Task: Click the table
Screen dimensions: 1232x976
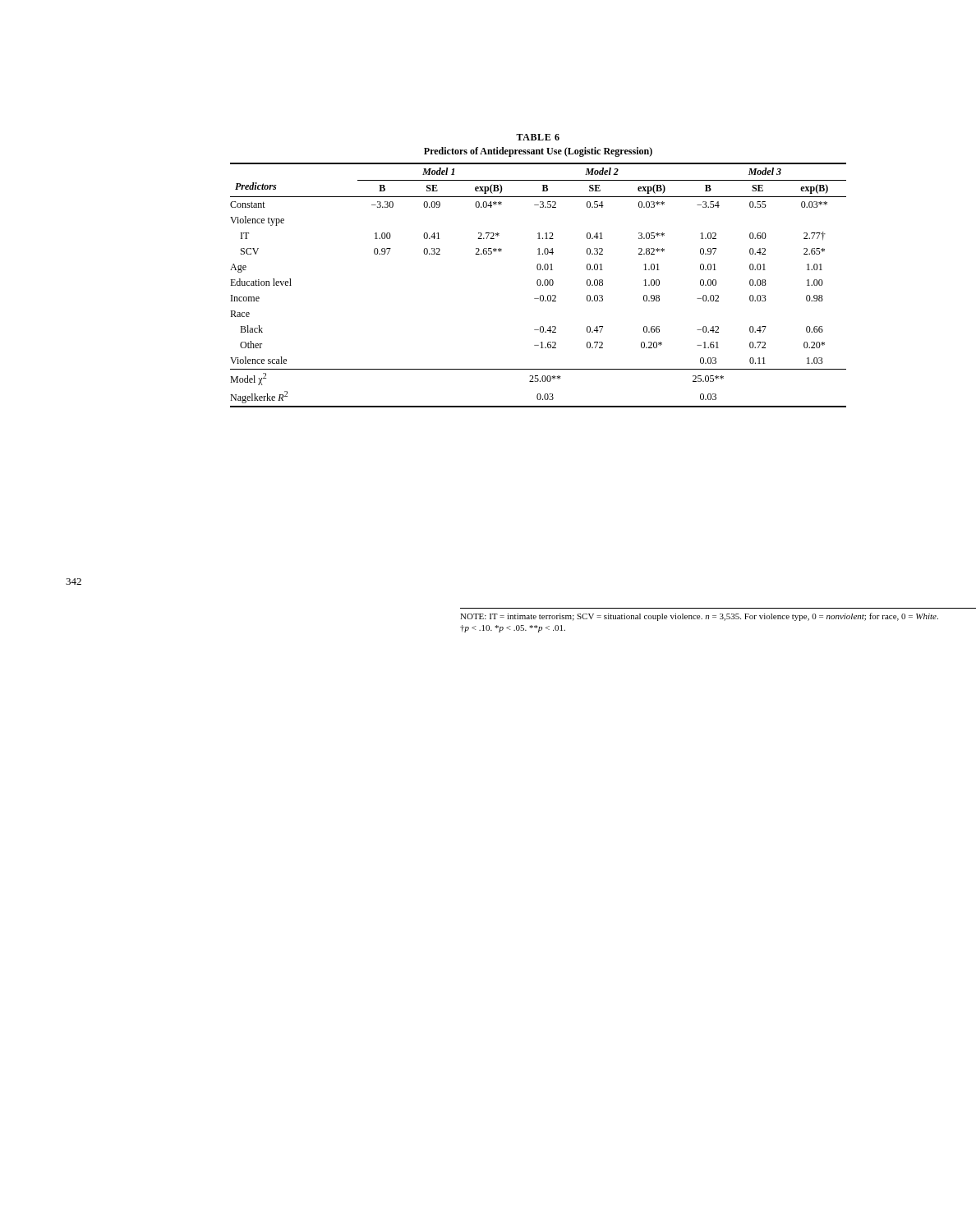Action: [538, 285]
